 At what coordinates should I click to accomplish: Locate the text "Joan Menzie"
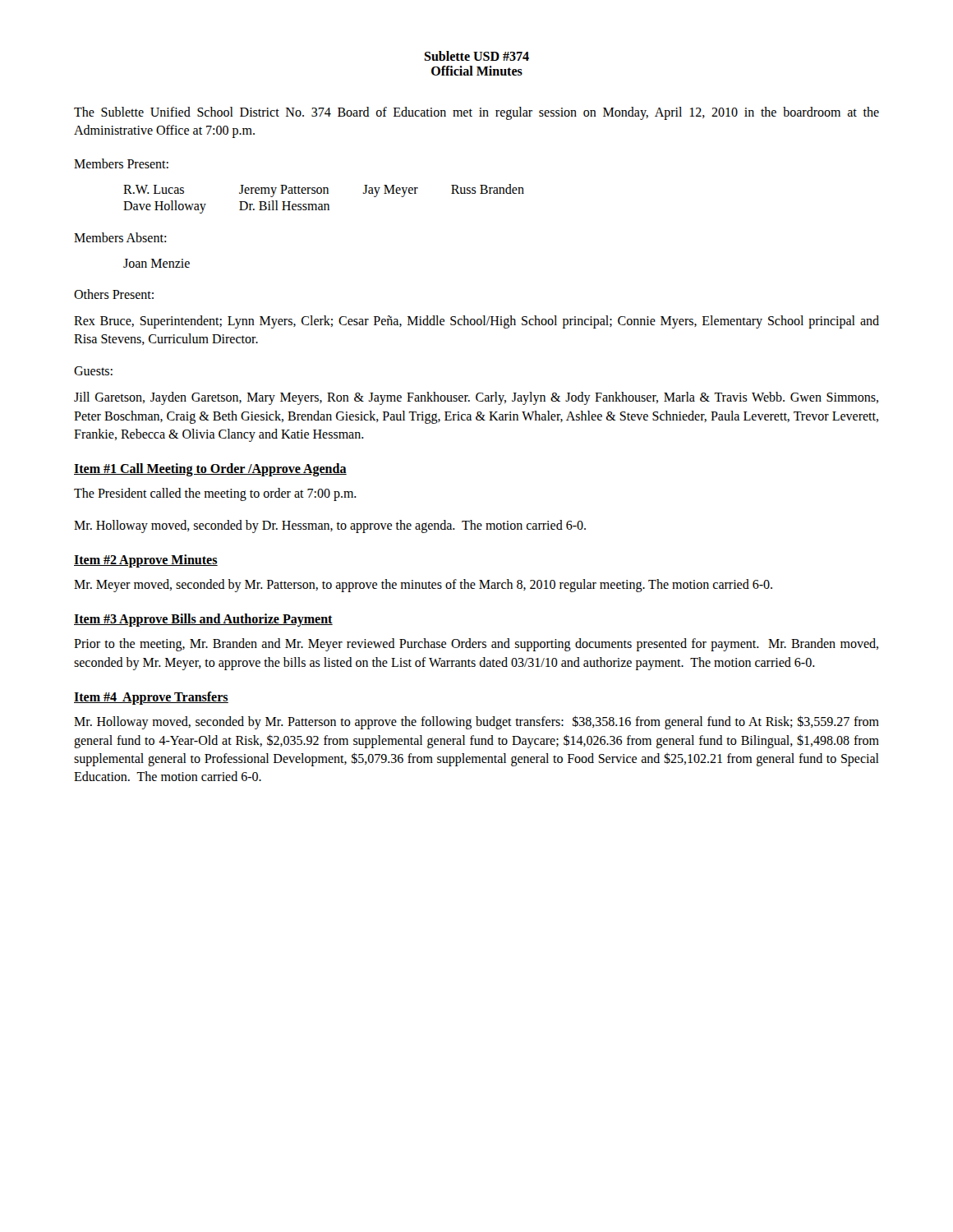click(x=157, y=263)
